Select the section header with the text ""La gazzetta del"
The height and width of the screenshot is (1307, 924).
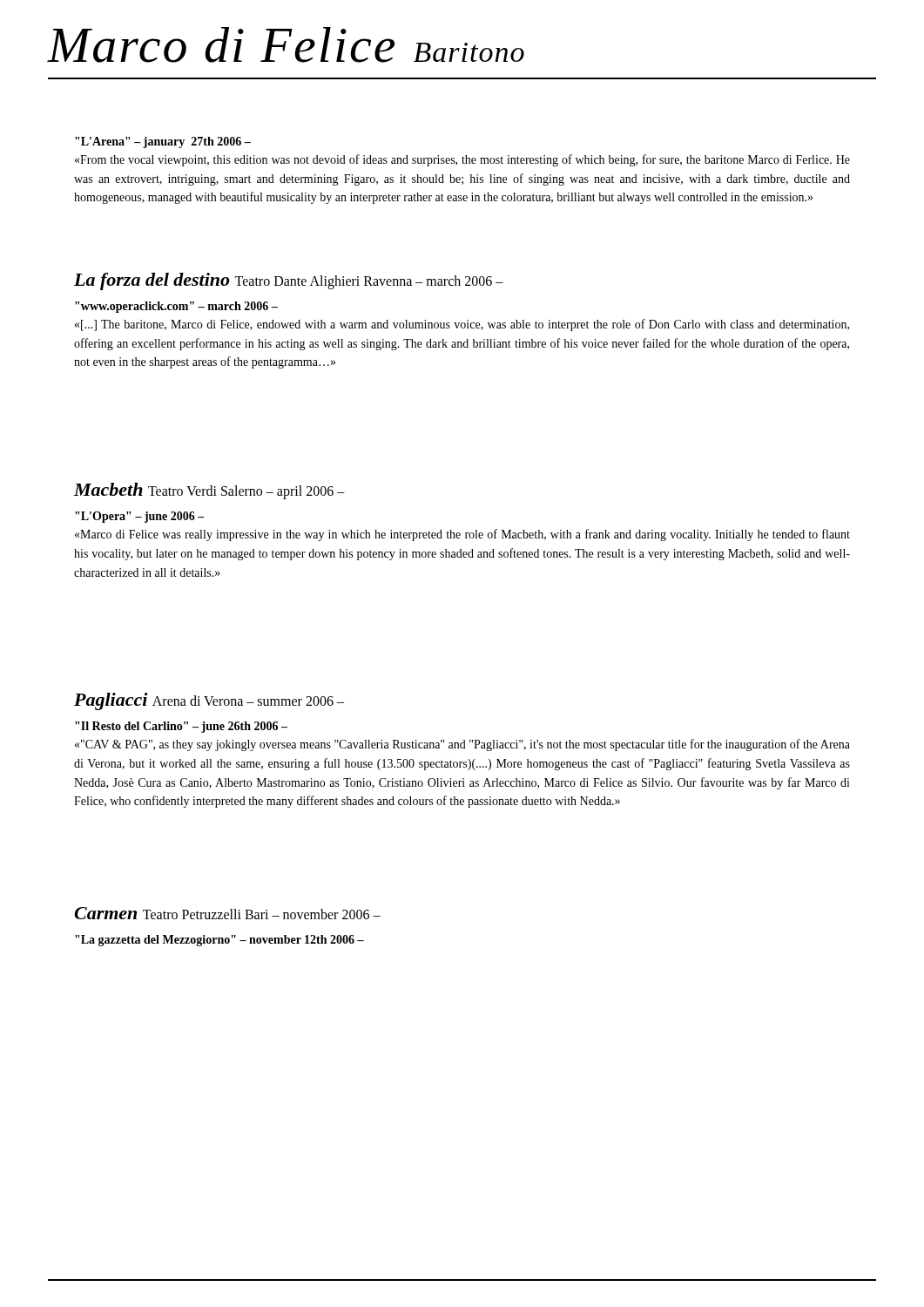click(x=219, y=941)
